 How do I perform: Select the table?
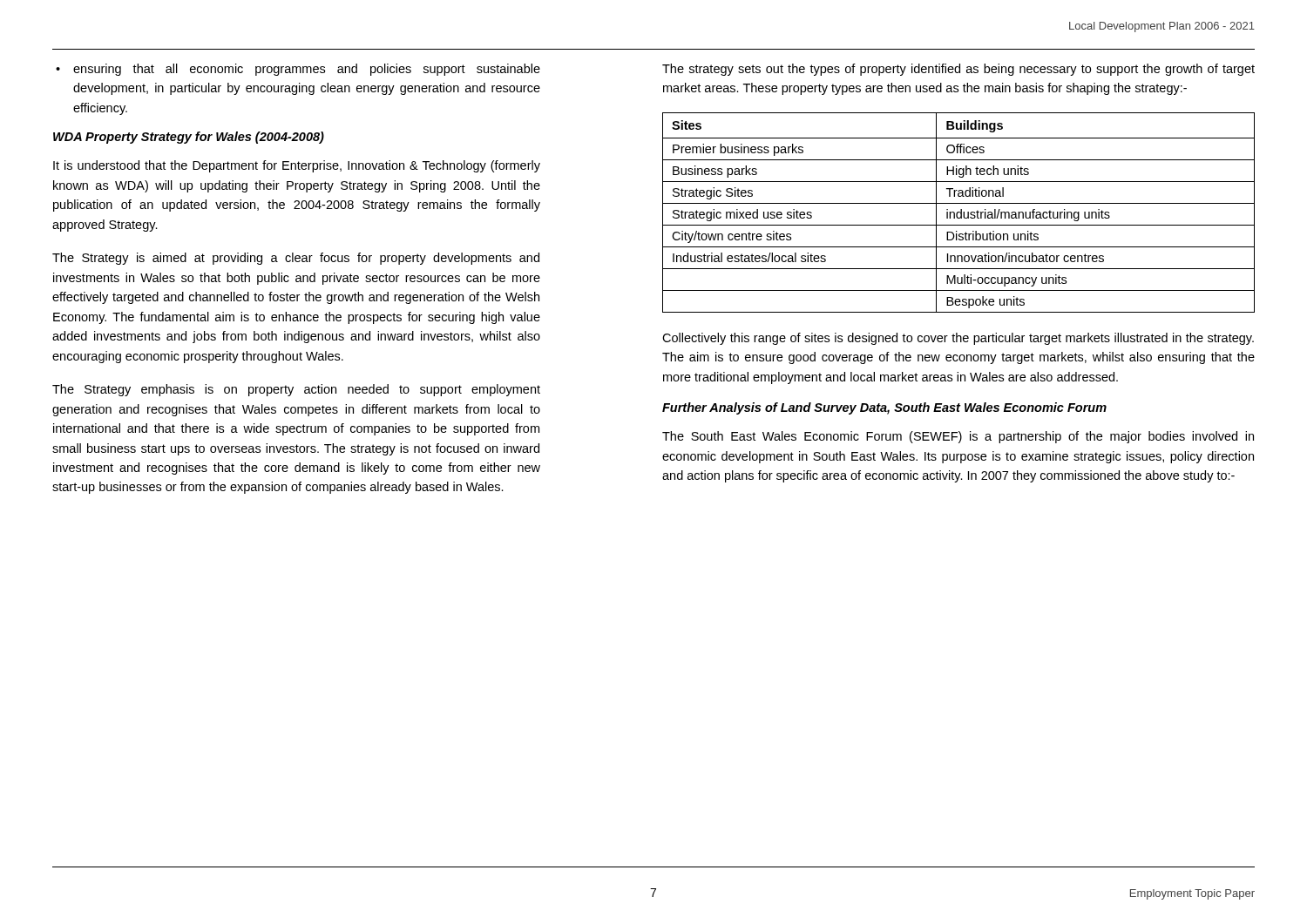tap(958, 212)
